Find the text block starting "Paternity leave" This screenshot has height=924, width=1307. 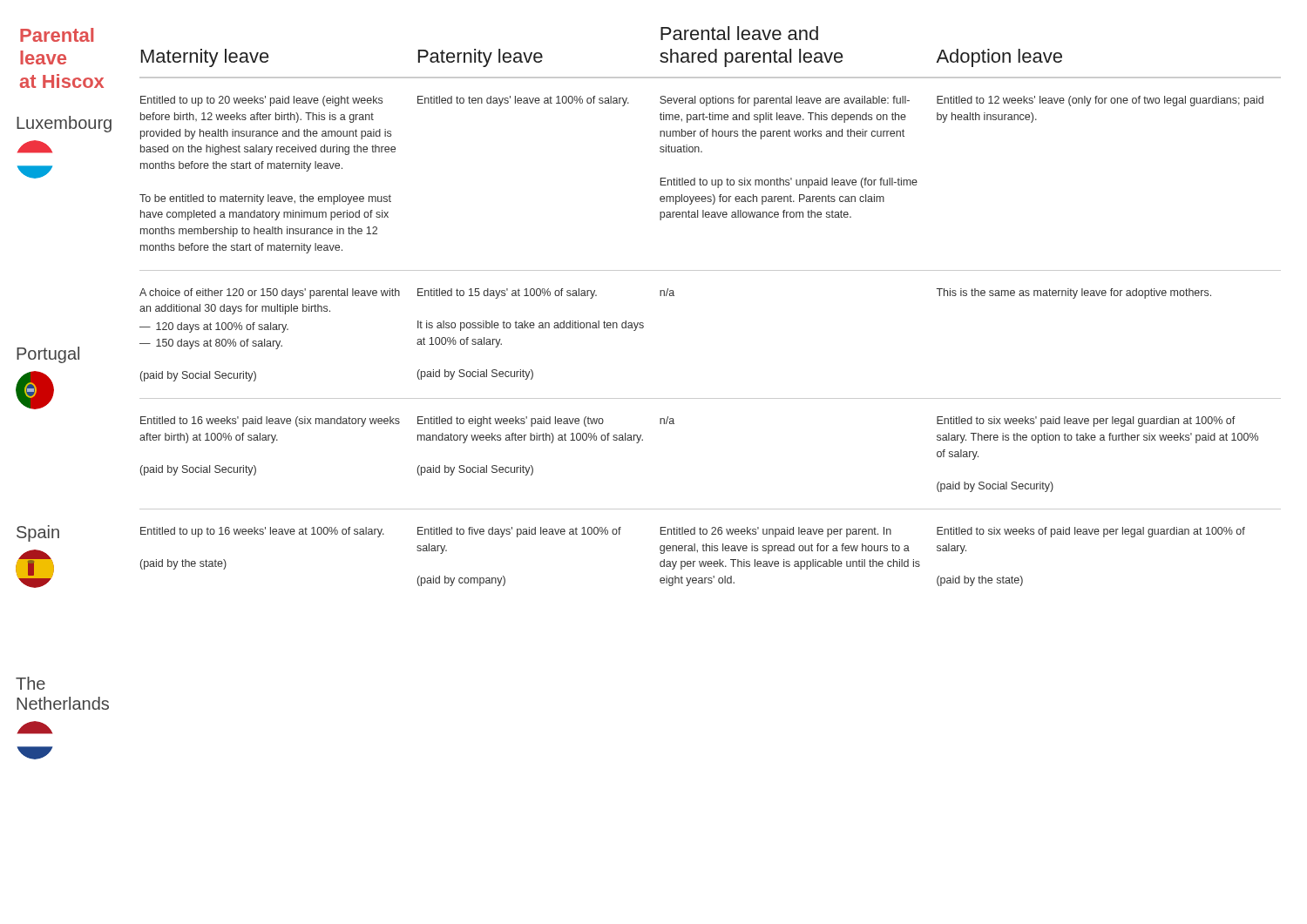point(480,56)
